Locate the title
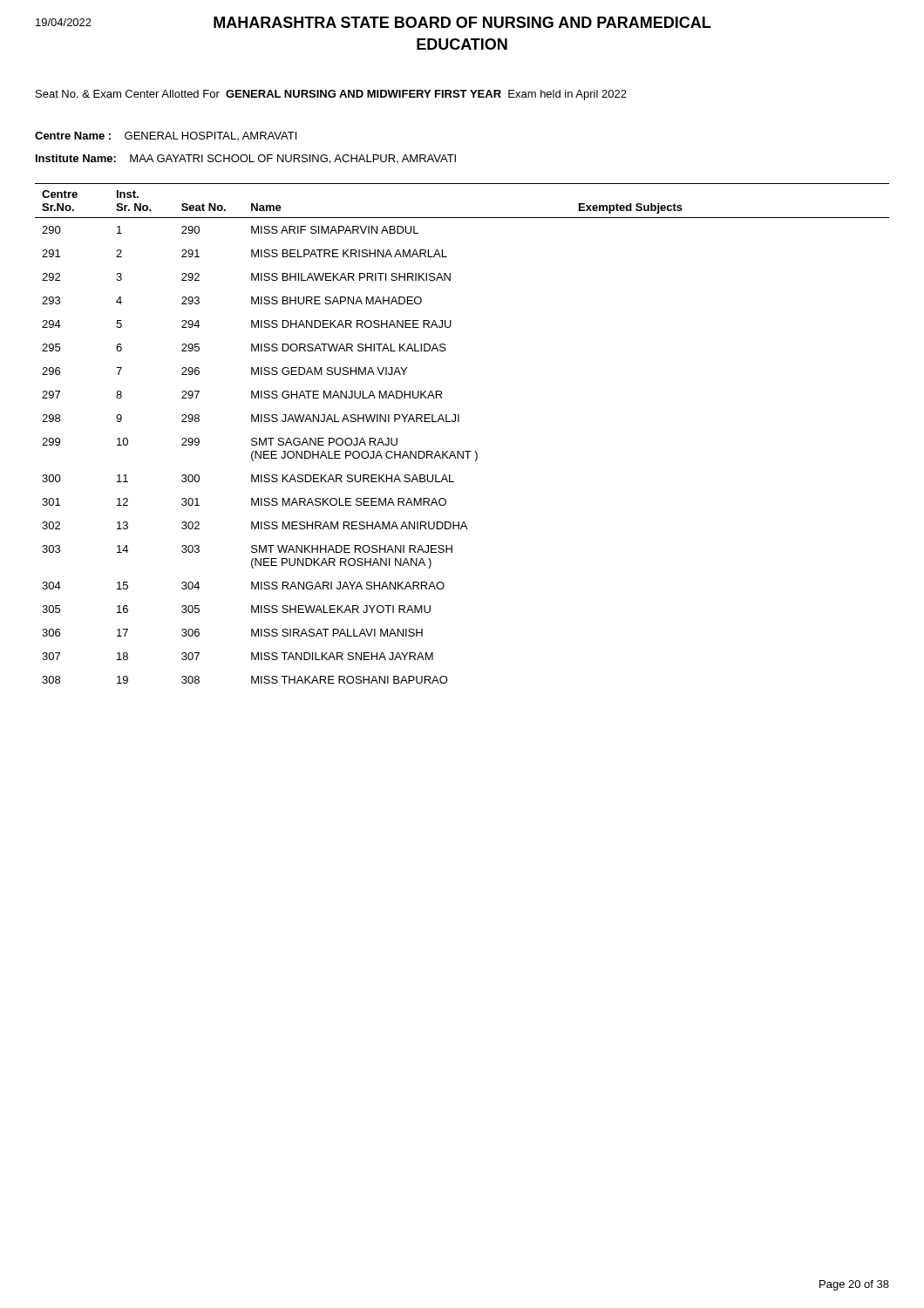This screenshot has height=1308, width=924. tap(462, 34)
